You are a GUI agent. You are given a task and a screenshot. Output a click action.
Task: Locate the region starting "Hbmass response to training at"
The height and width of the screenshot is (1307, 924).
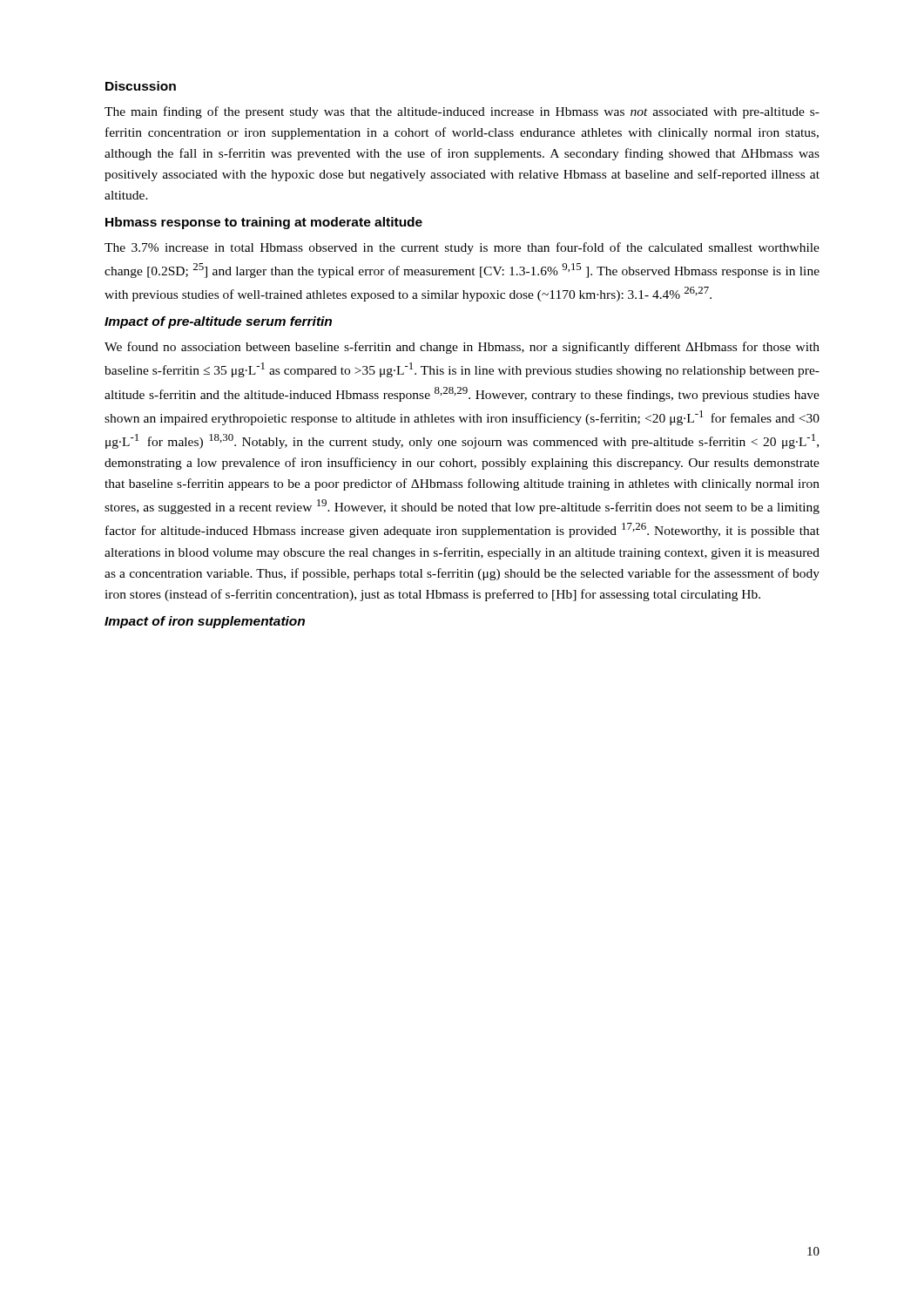[x=264, y=222]
